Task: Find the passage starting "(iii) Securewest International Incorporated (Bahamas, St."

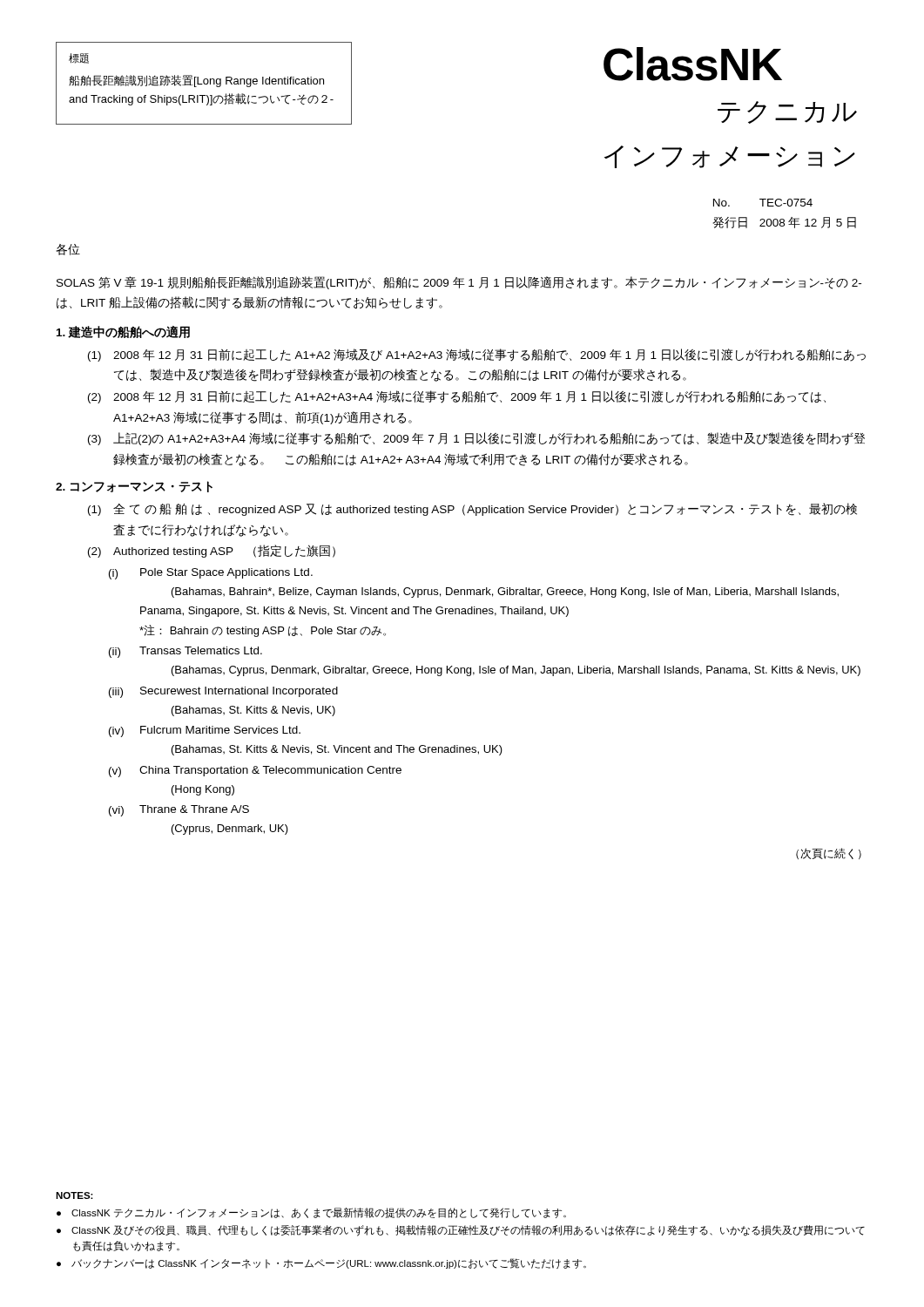Action: [x=223, y=692]
